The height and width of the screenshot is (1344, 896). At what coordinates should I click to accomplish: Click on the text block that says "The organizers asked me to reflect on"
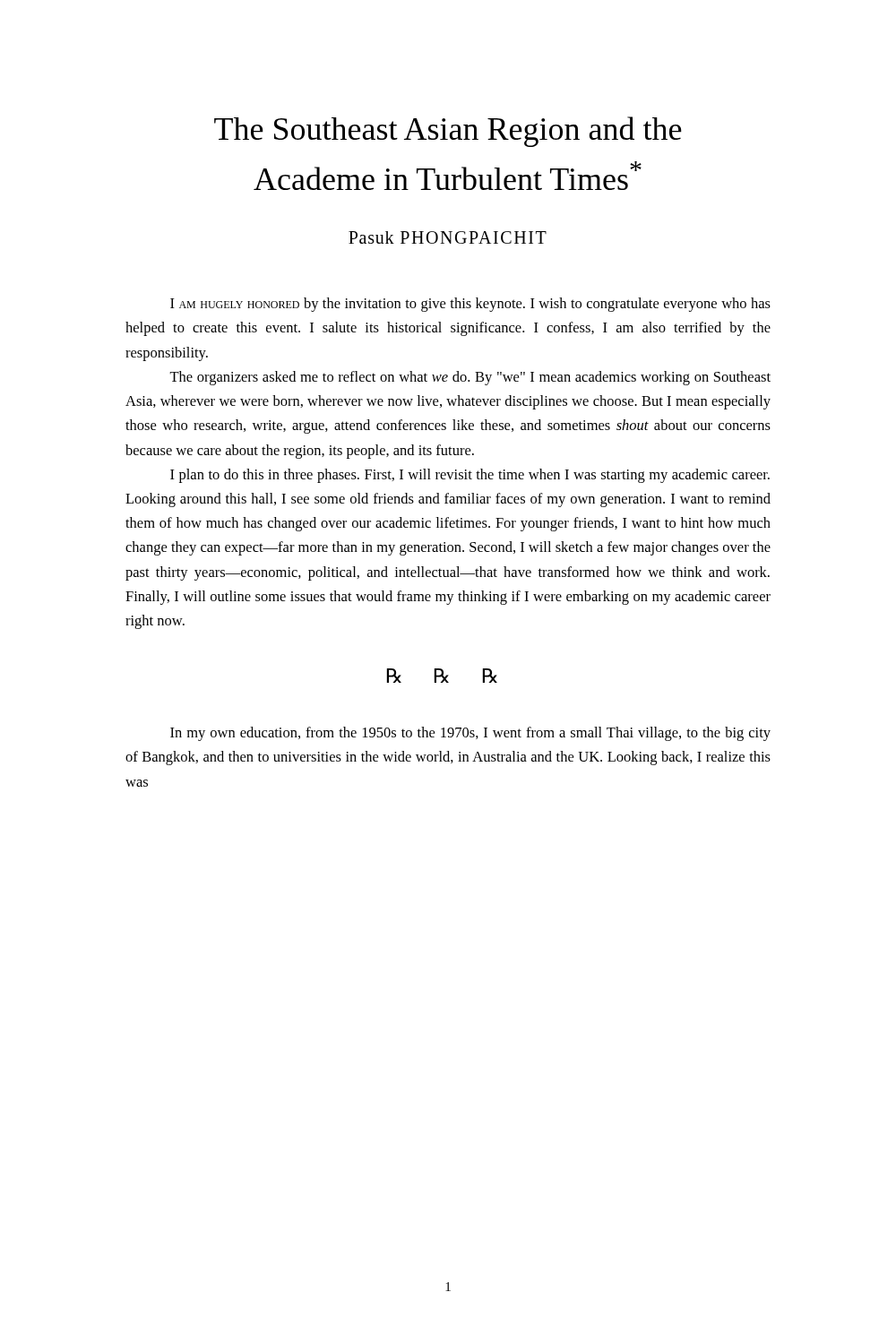point(448,413)
